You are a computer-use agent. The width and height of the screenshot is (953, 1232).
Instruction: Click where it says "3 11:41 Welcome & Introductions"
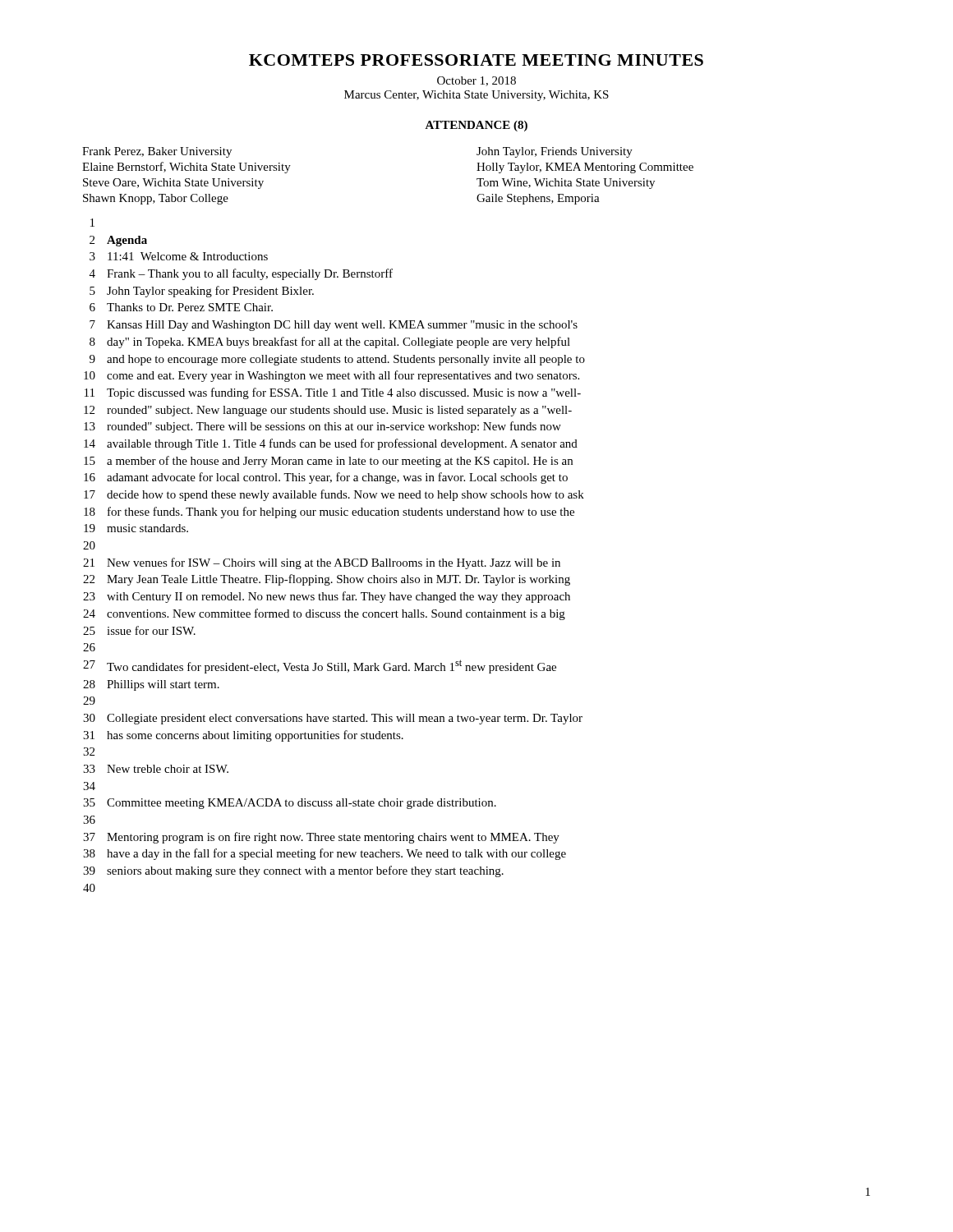pyautogui.click(x=179, y=256)
